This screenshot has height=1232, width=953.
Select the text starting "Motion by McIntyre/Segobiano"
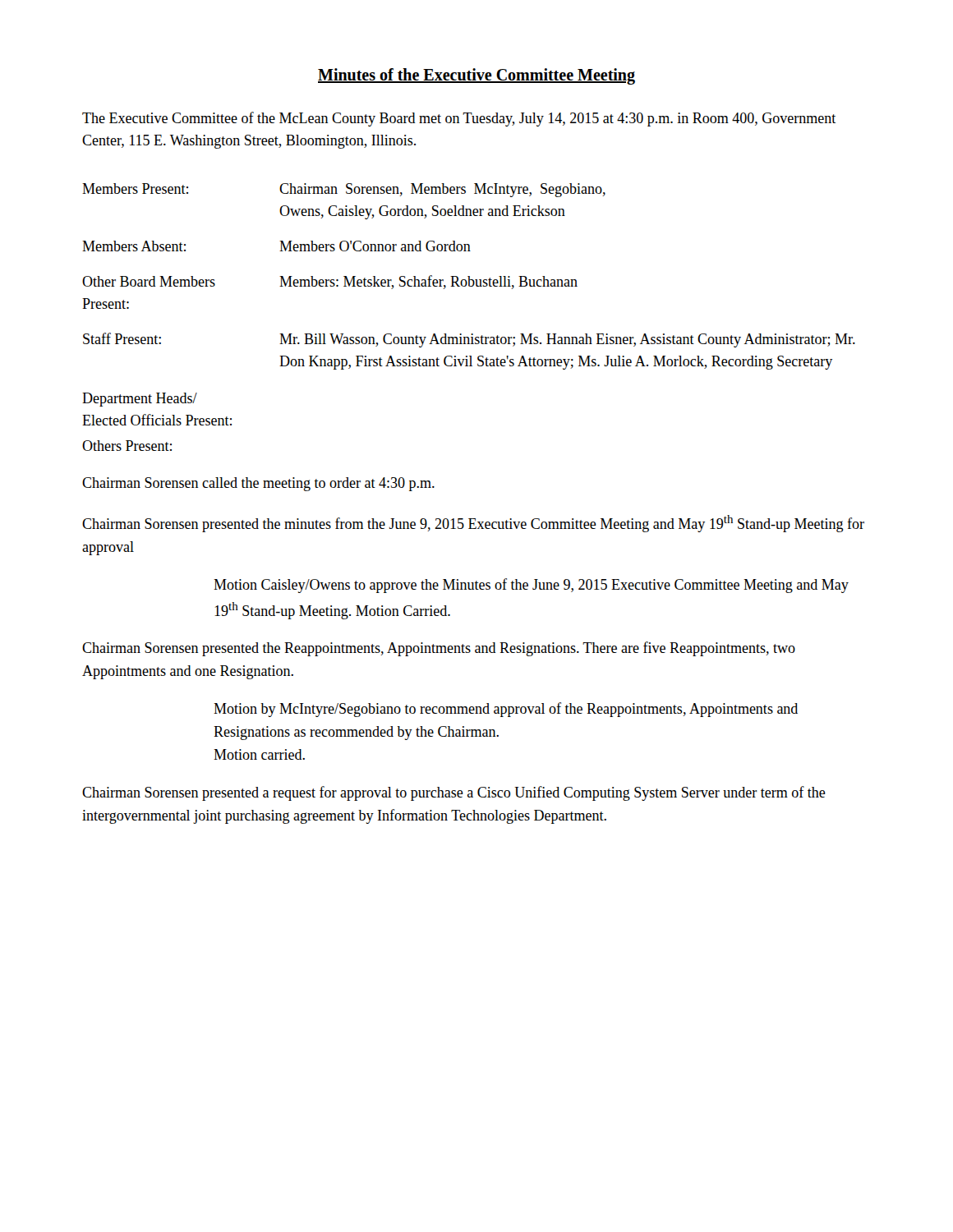(x=506, y=732)
